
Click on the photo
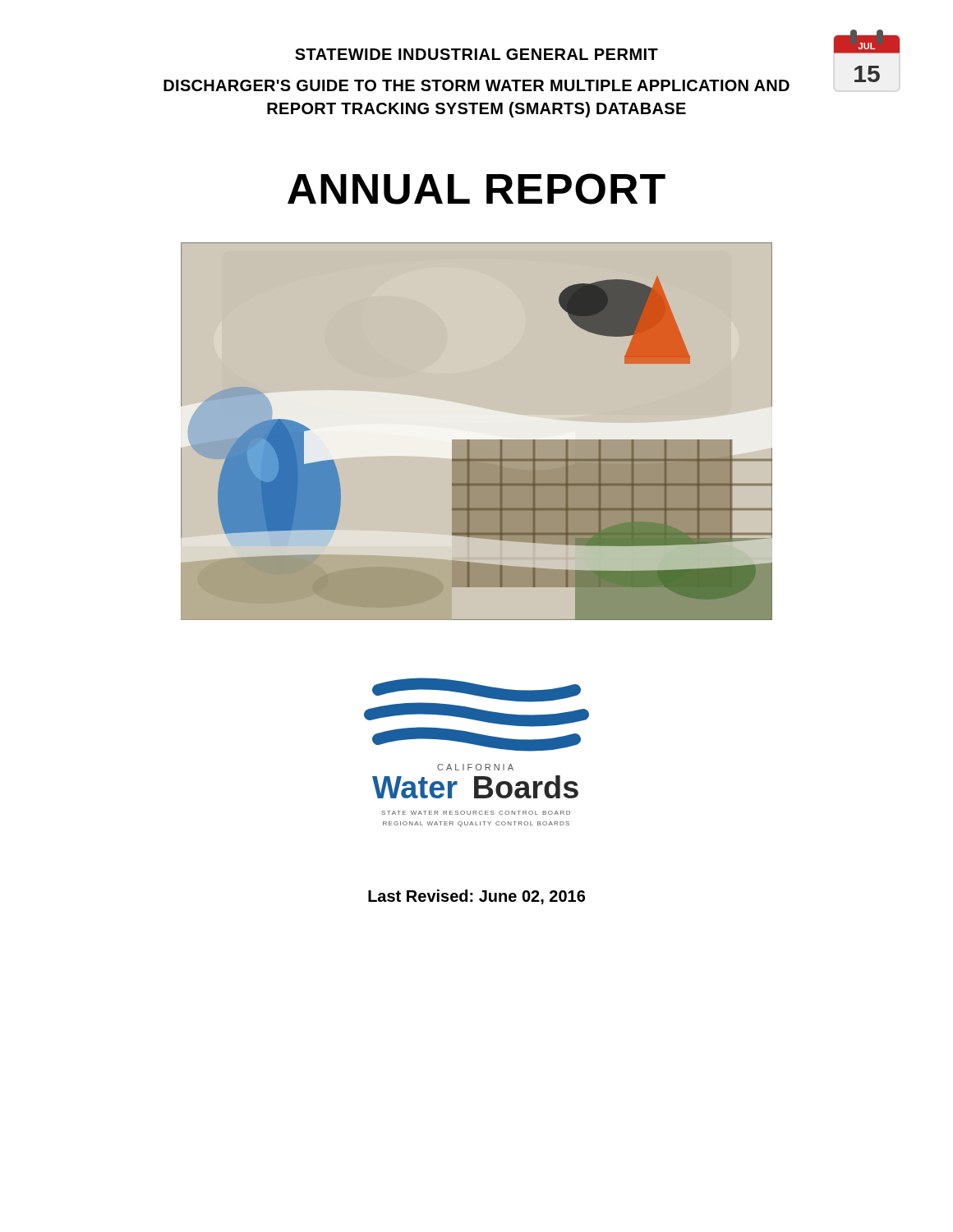476,431
